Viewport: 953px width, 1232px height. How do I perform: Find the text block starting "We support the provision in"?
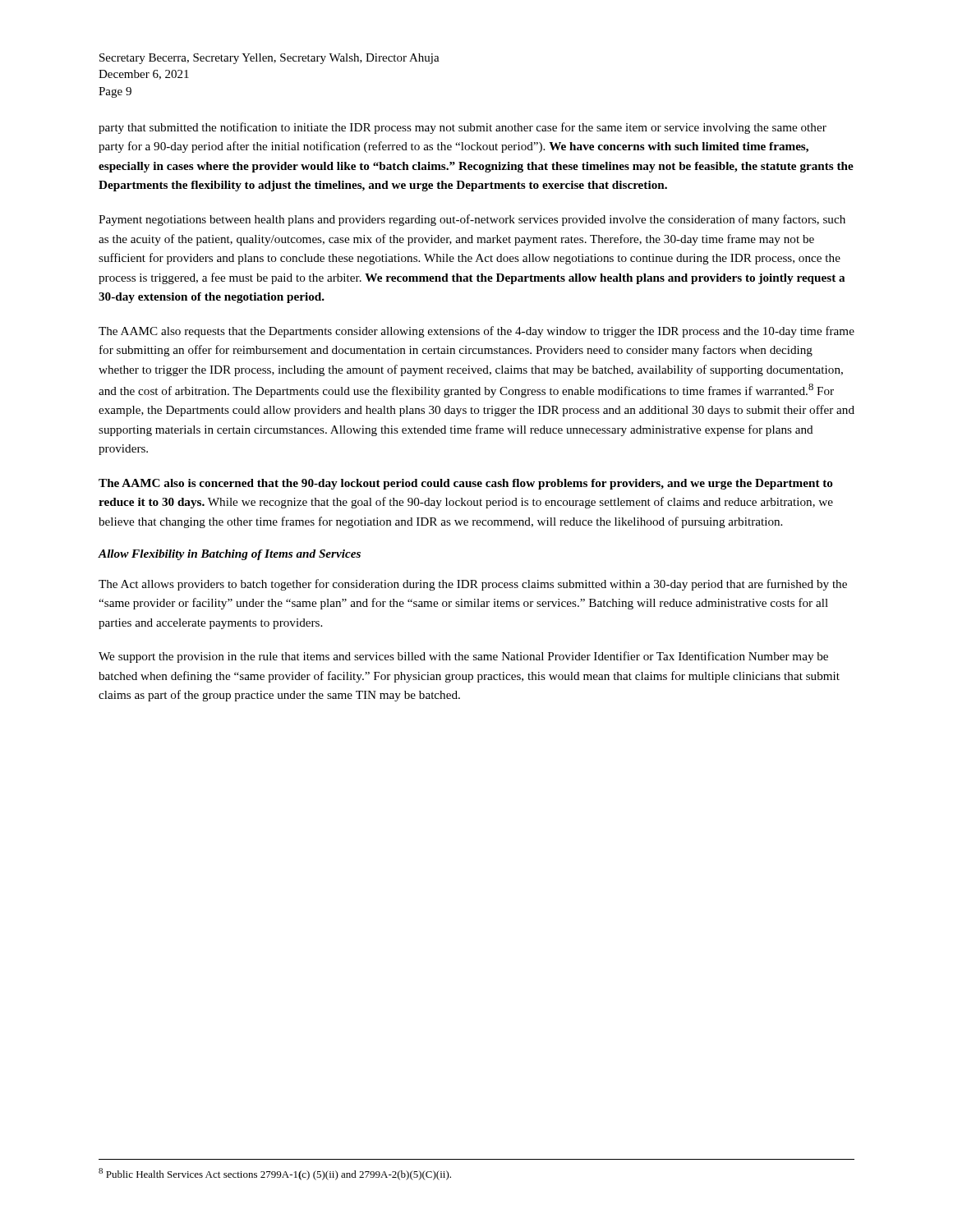[469, 675]
